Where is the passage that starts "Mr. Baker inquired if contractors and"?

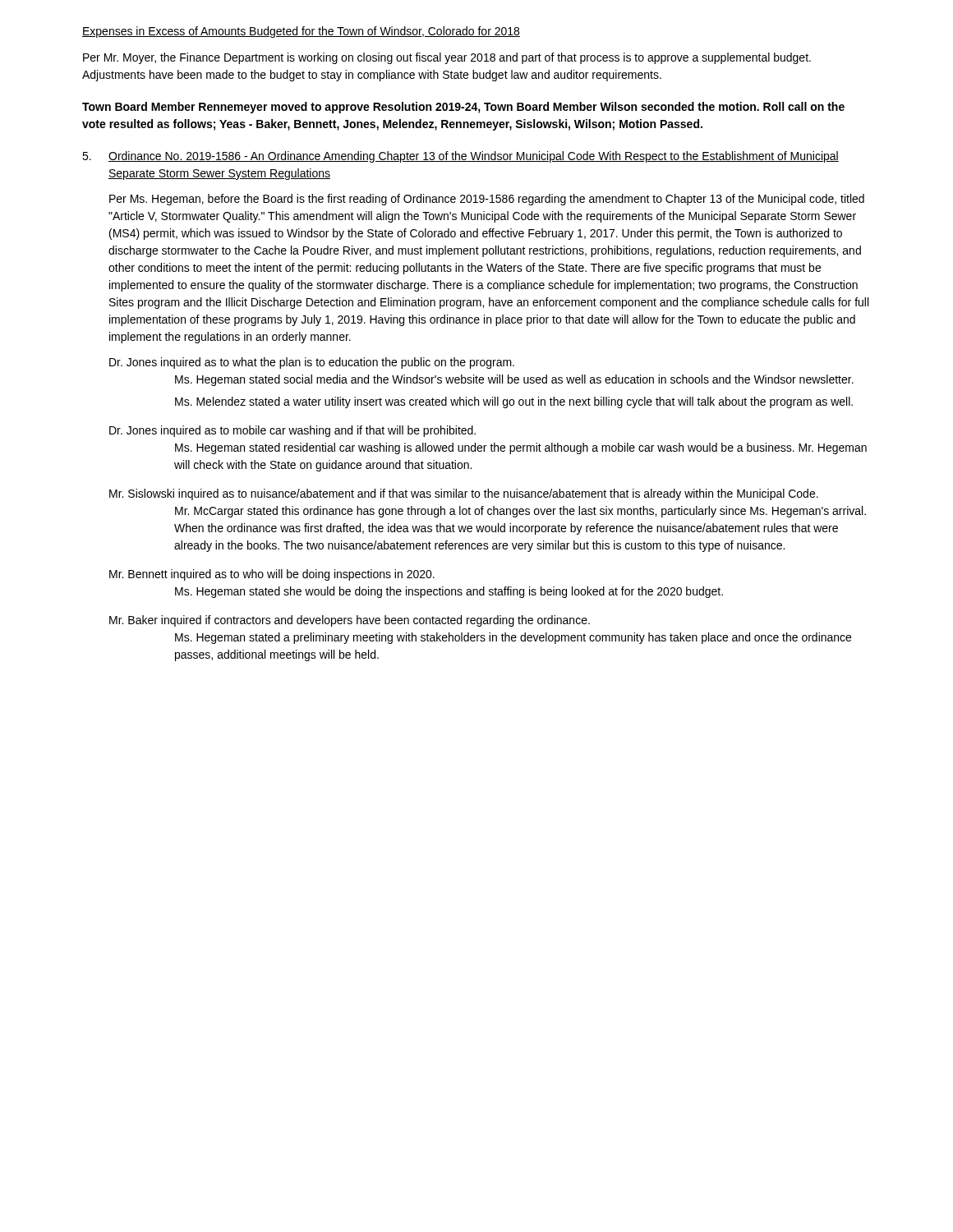(490, 638)
